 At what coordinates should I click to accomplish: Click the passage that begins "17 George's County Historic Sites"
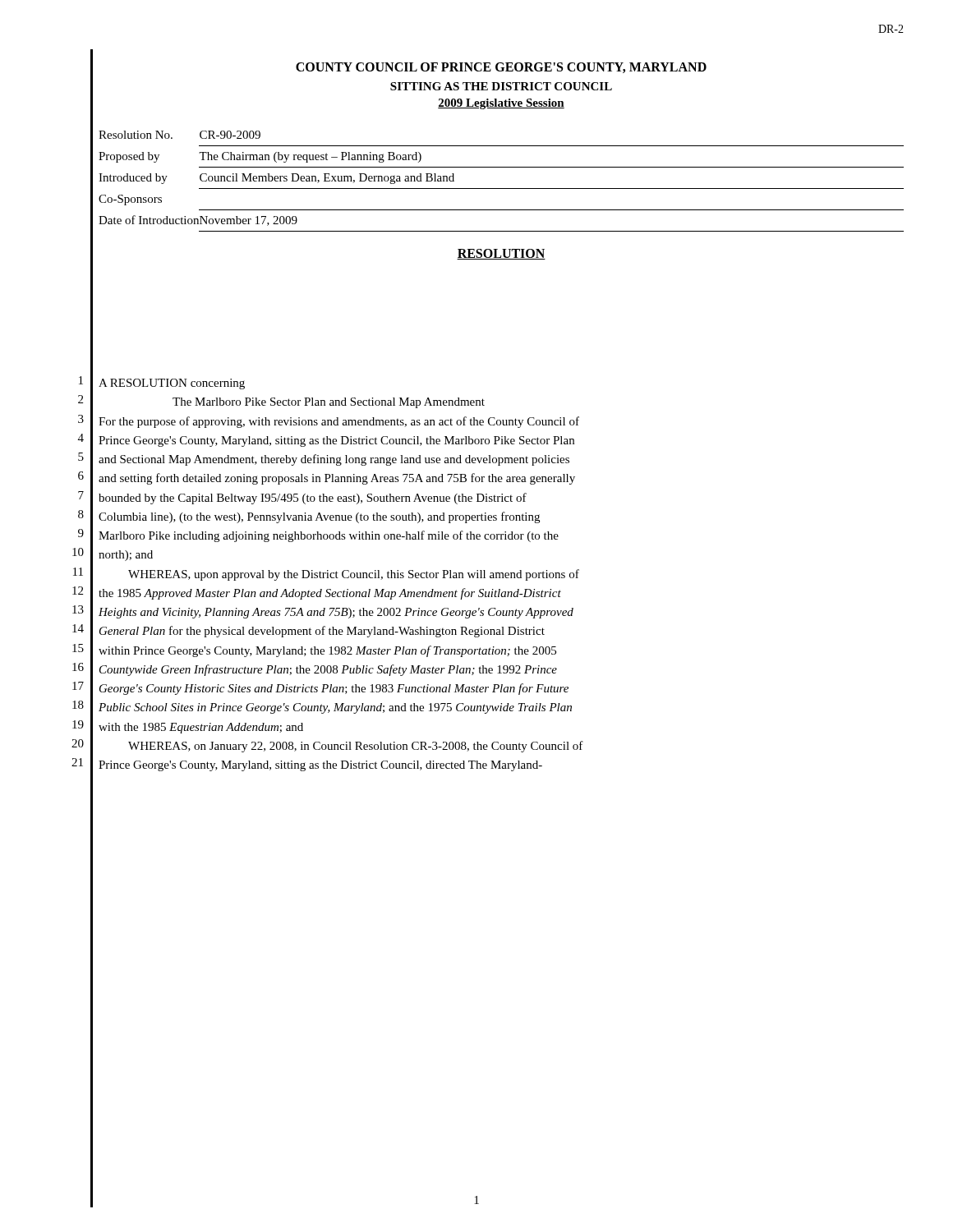click(501, 689)
